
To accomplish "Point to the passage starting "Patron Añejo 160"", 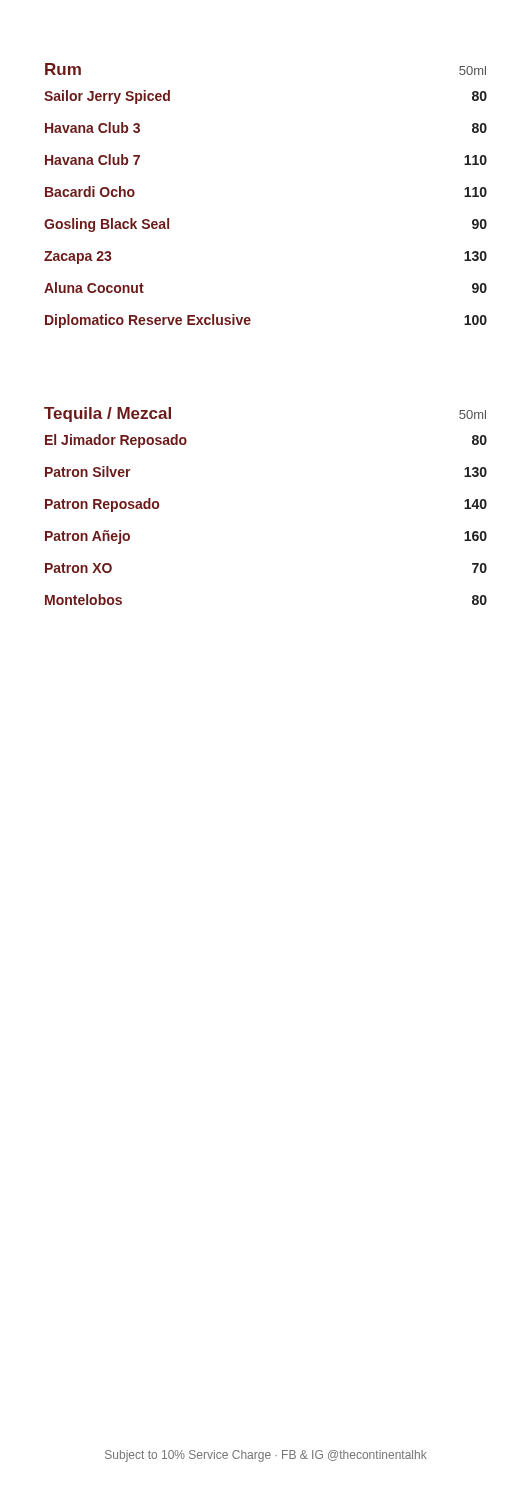I will click(82, 536).
